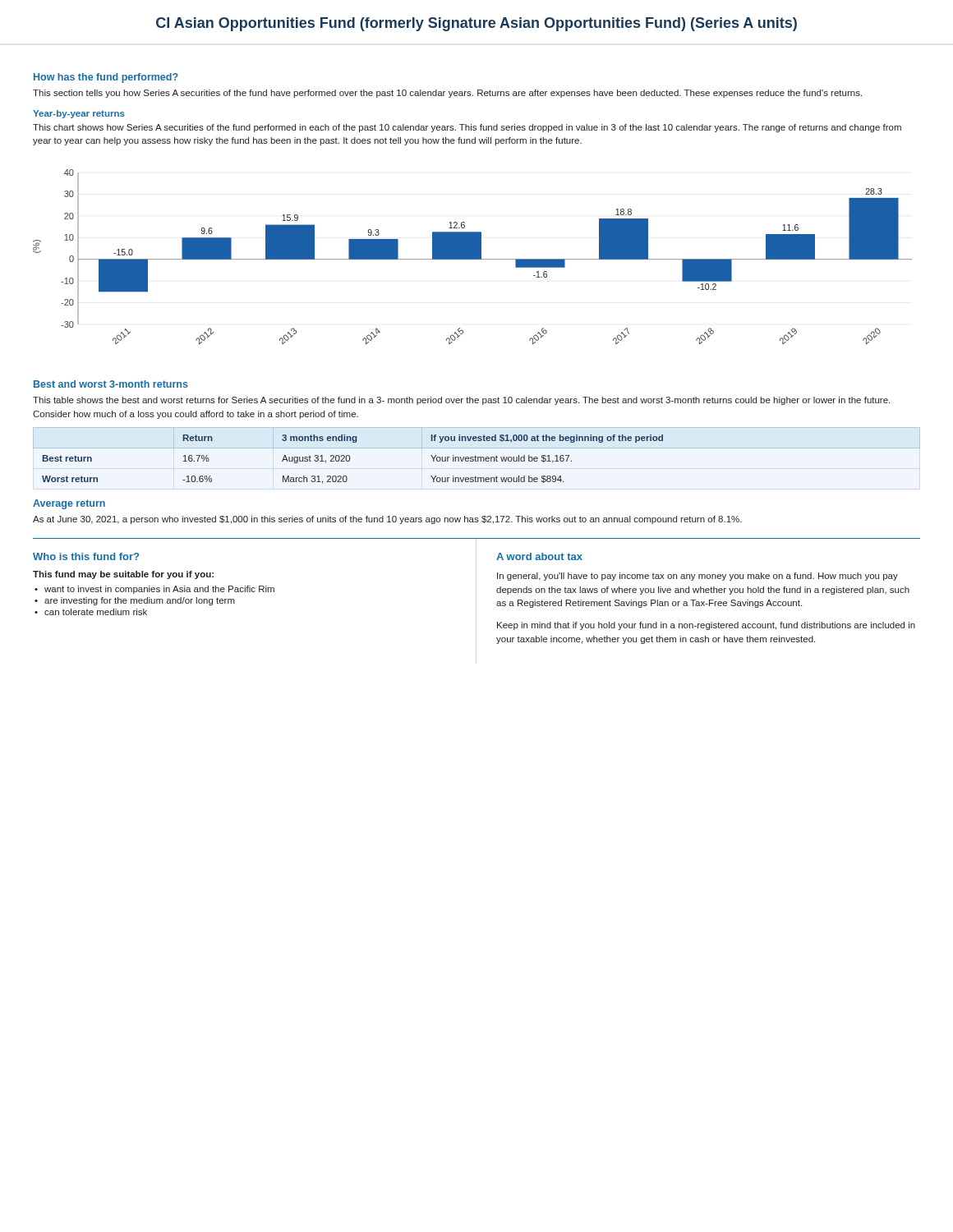Screen dimensions: 1232x953
Task: Locate the block of text that opens with "As at June 30,"
Action: pos(388,519)
